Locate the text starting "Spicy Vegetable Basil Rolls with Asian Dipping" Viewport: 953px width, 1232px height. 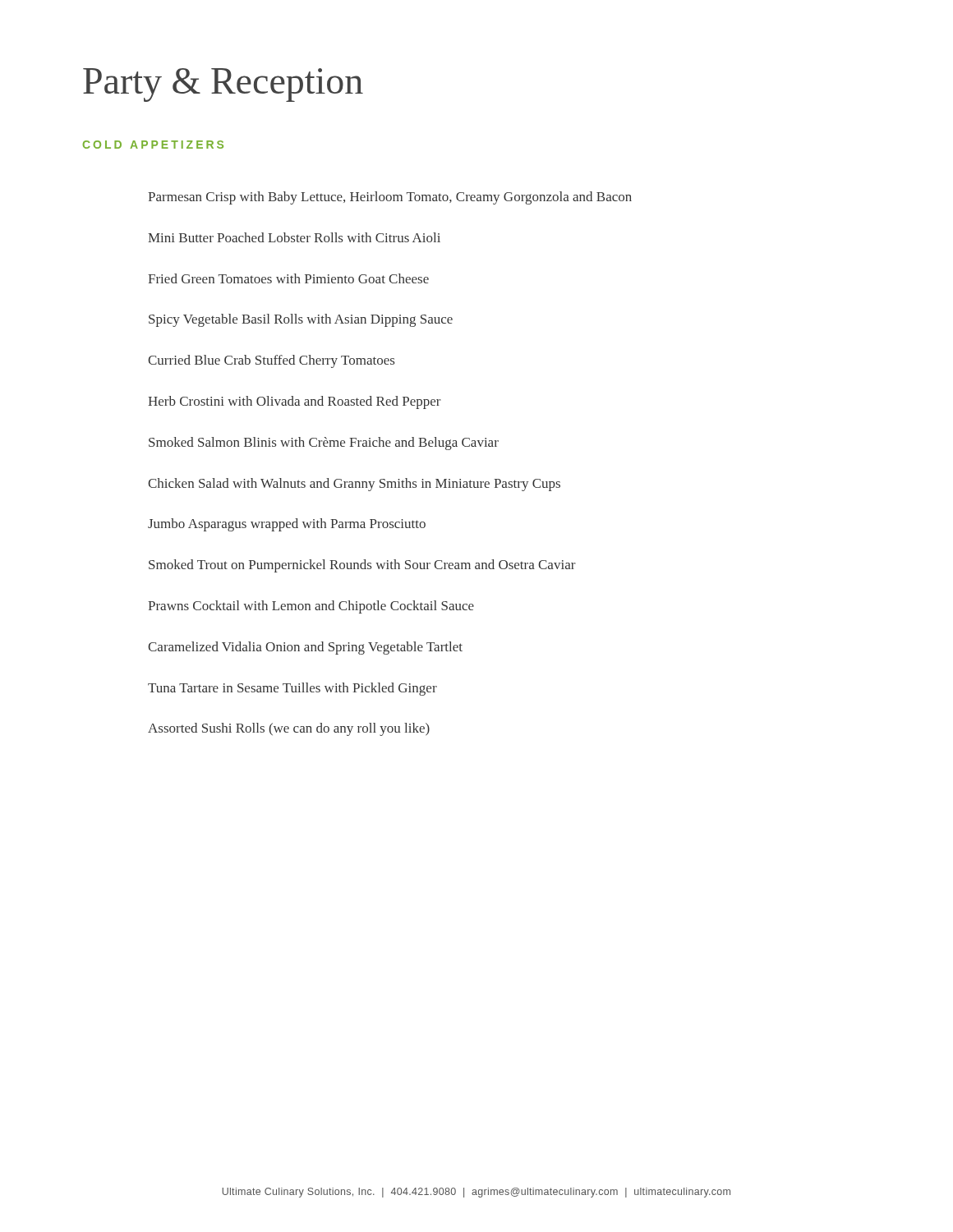click(300, 319)
